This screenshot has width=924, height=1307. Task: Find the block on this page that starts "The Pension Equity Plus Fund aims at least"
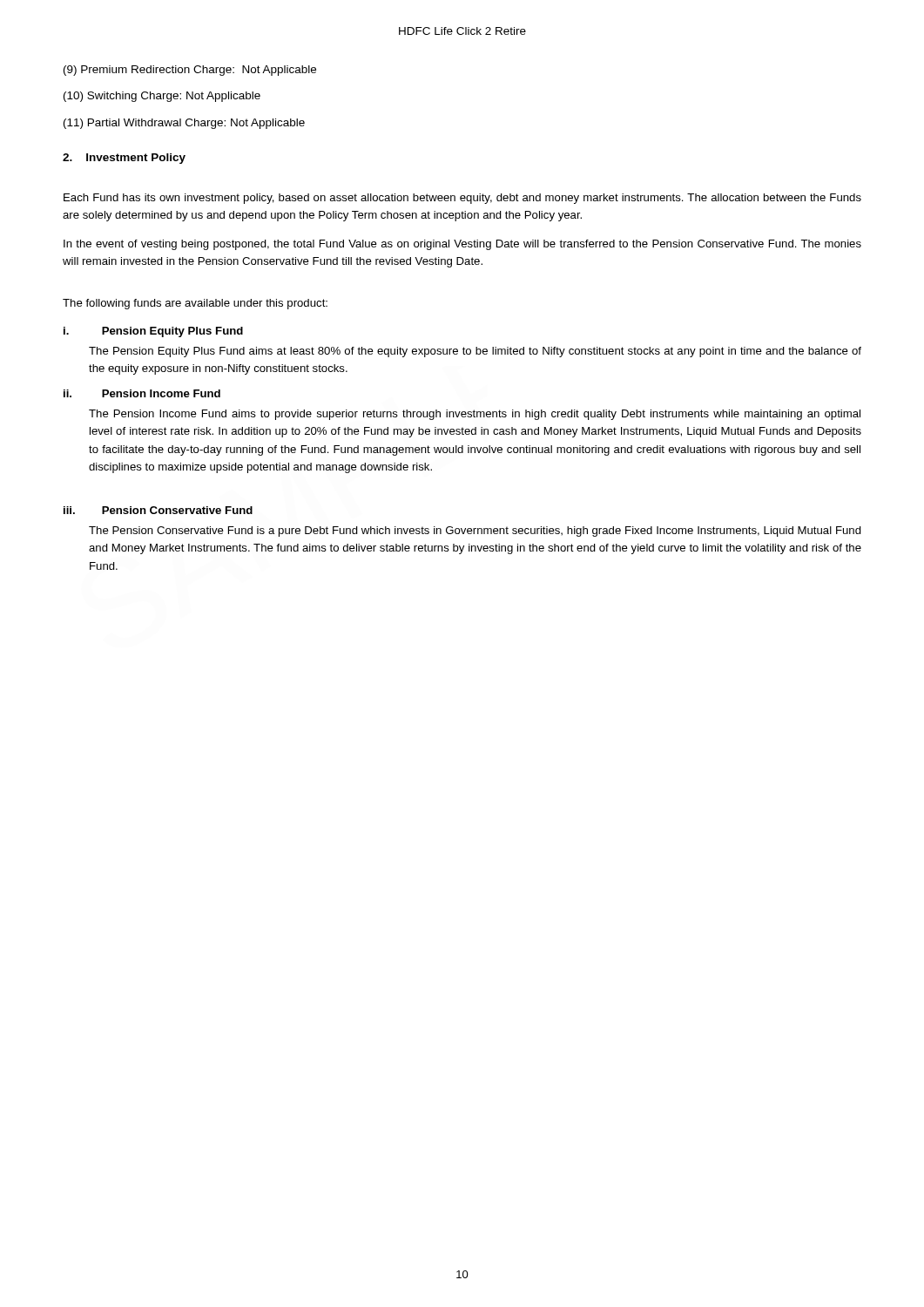(475, 360)
